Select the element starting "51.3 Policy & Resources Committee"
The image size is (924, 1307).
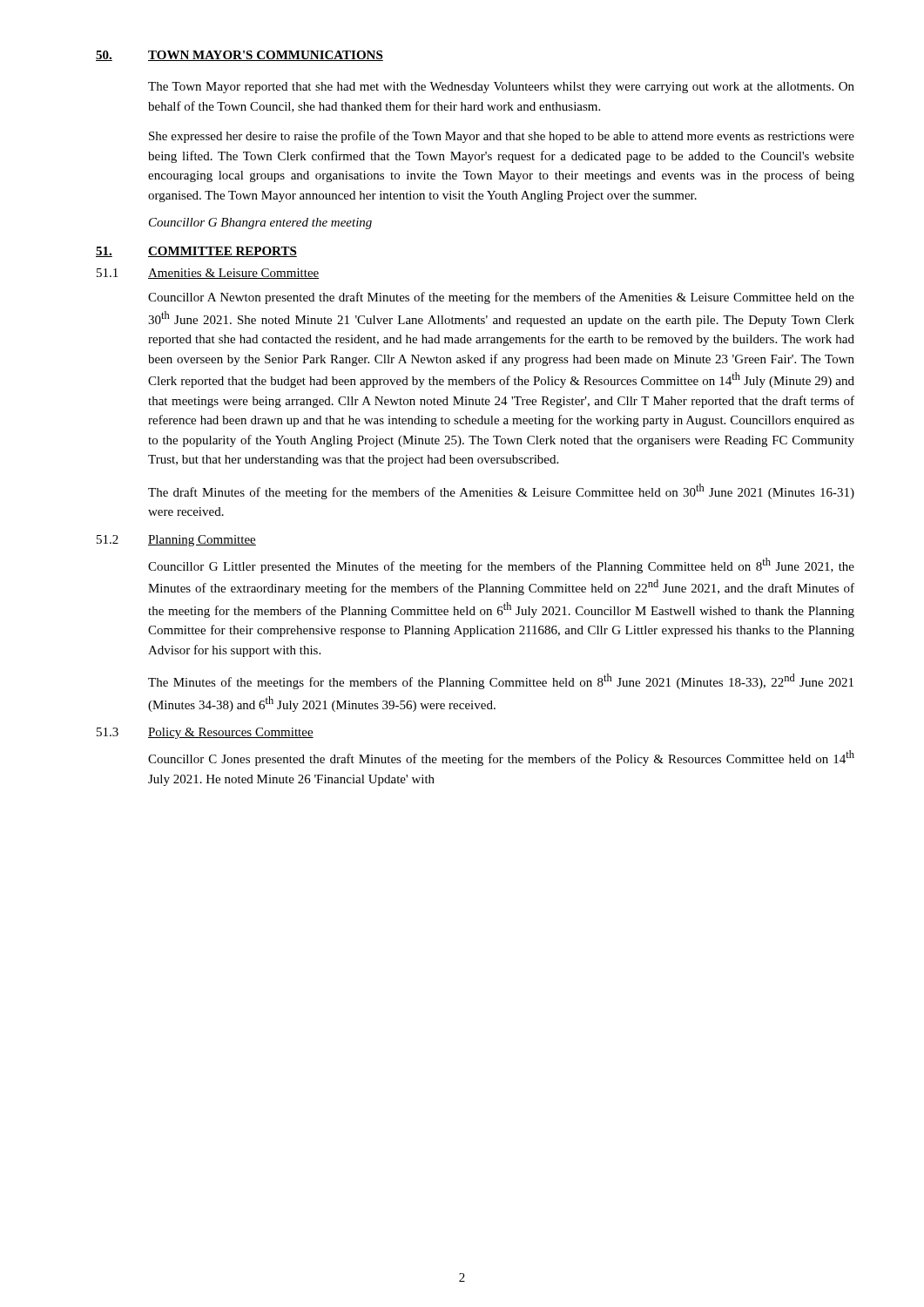[204, 732]
